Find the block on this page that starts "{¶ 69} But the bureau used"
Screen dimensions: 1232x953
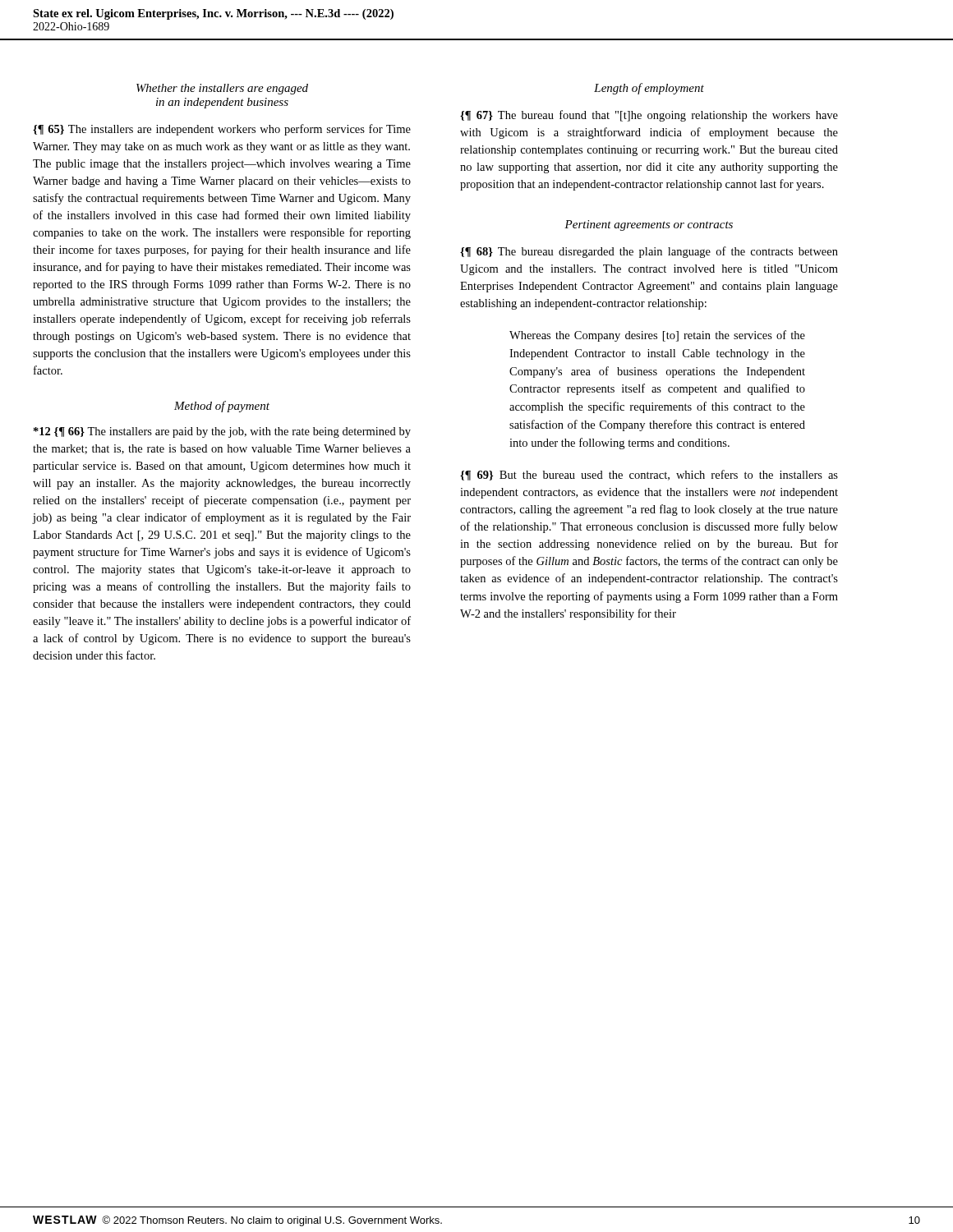point(649,544)
